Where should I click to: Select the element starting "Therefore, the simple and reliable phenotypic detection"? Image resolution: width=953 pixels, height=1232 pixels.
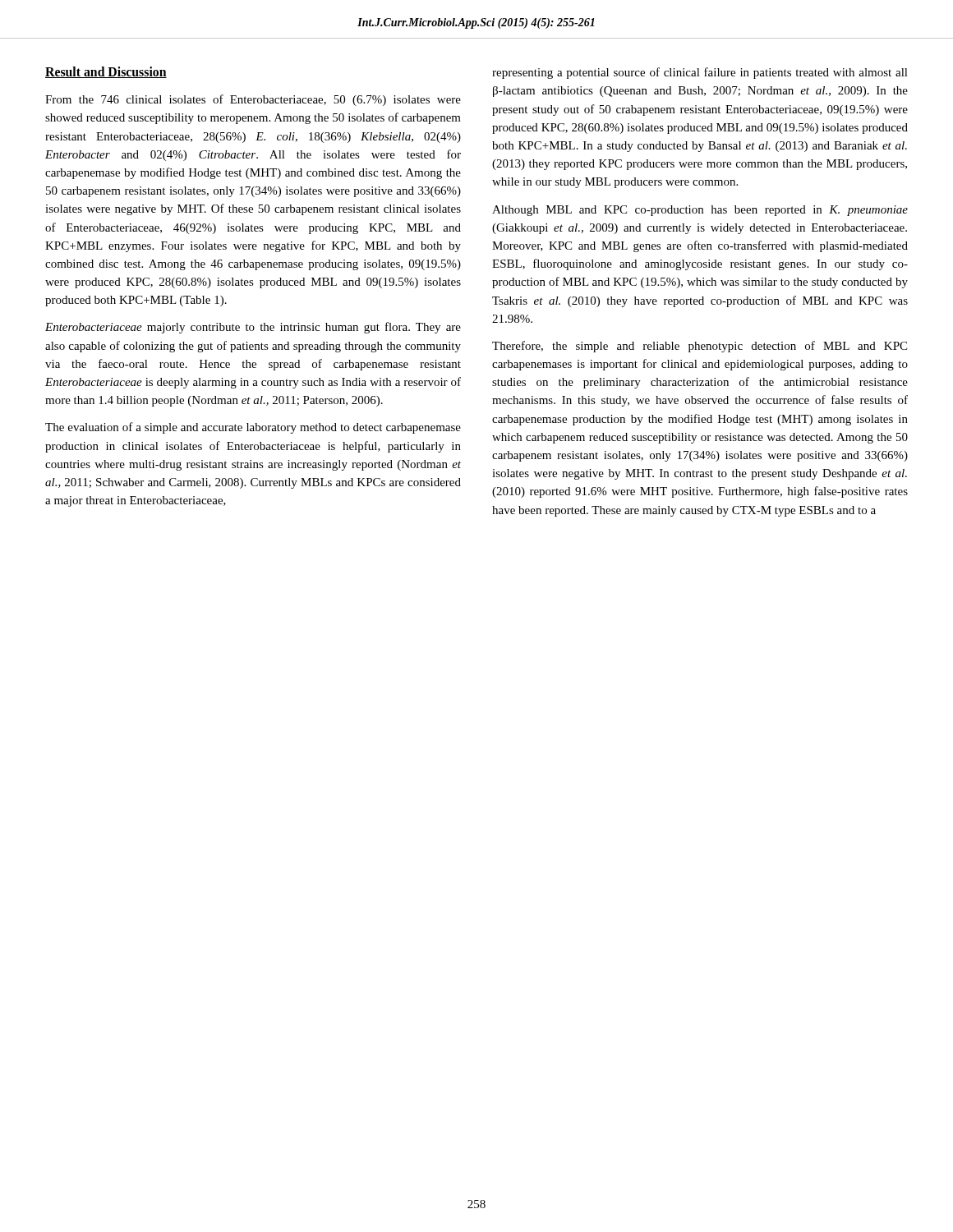tap(700, 428)
